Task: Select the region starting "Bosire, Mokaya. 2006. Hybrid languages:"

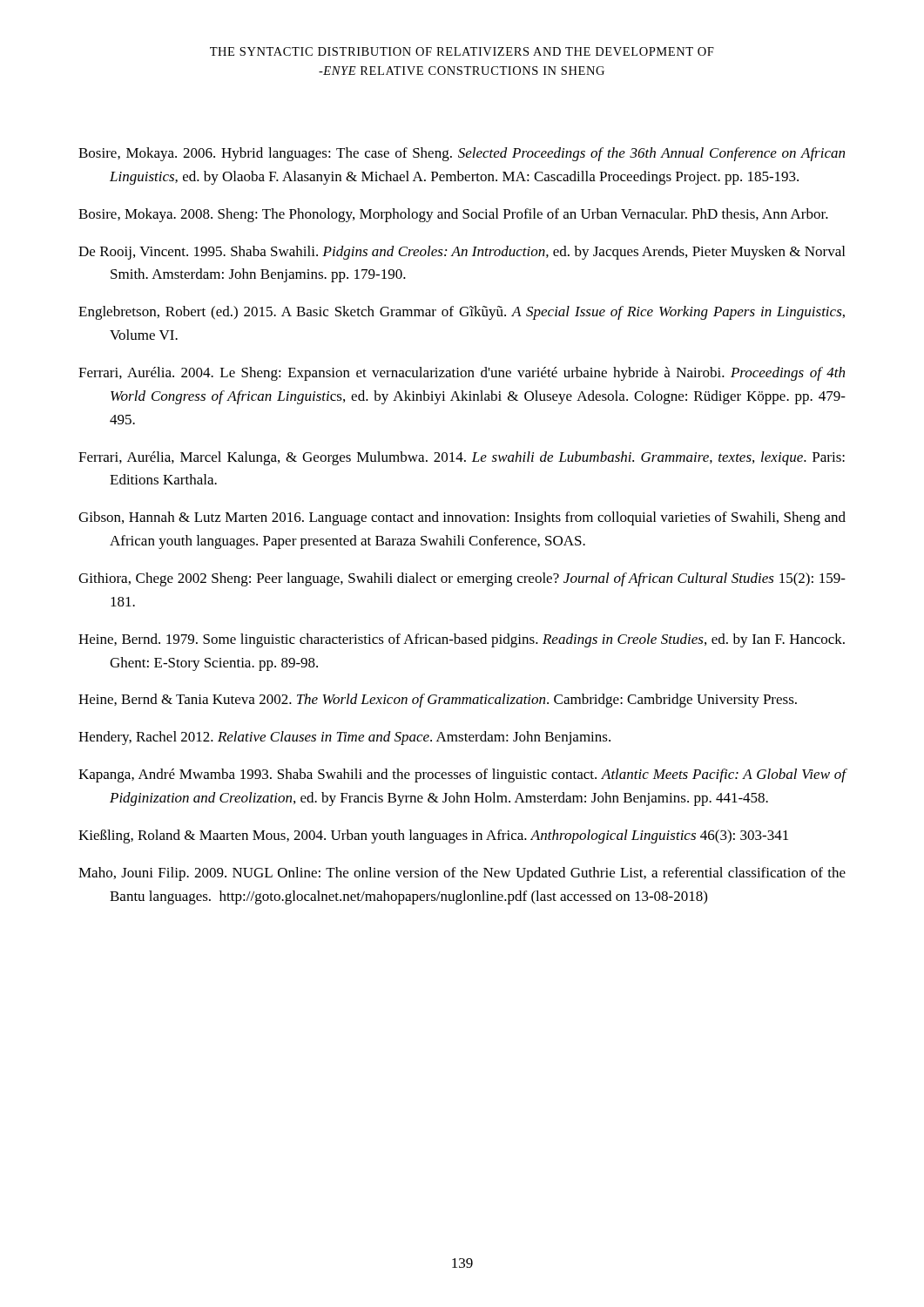Action: pyautogui.click(x=462, y=165)
